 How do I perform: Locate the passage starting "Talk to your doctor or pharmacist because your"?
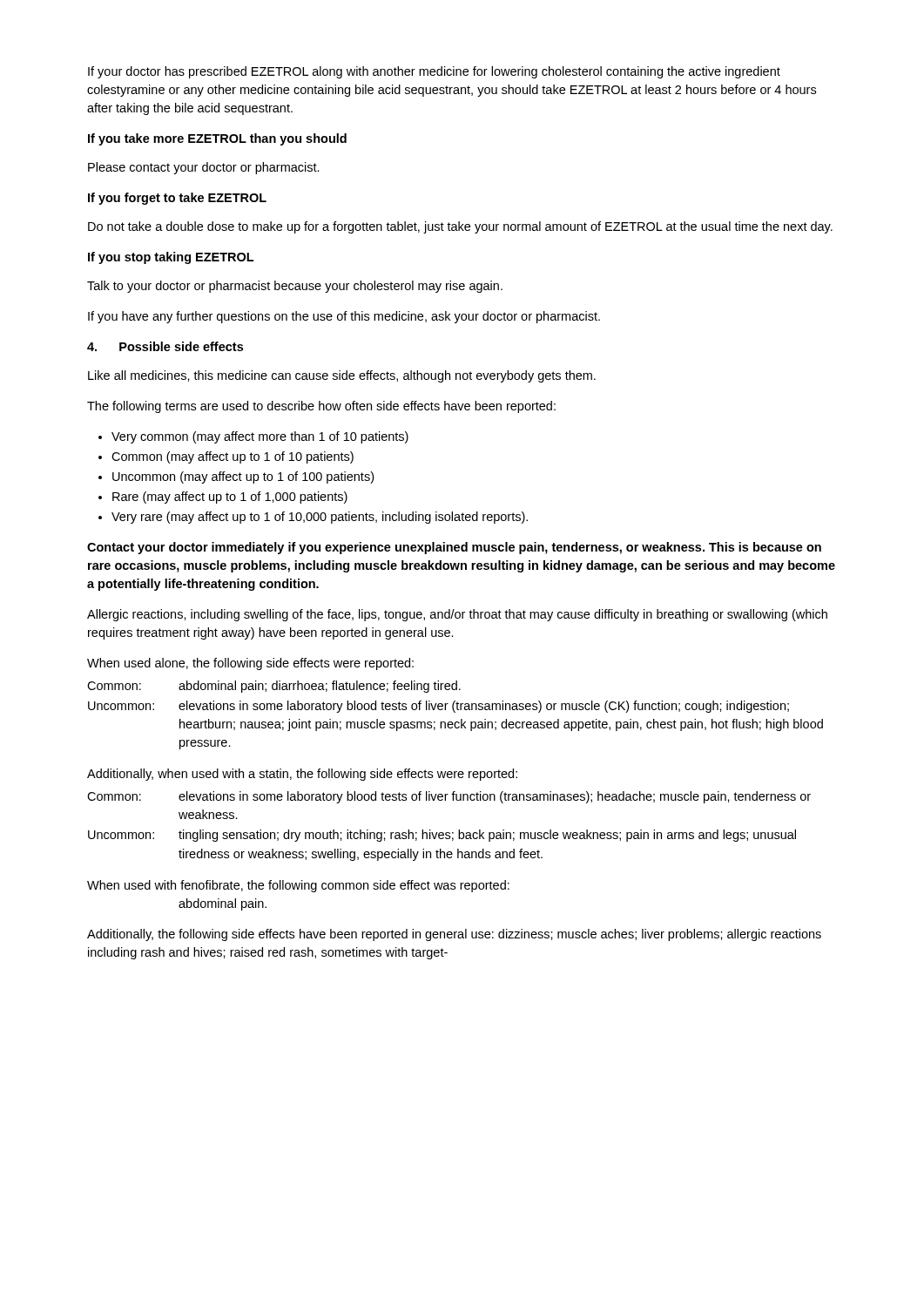click(x=462, y=286)
